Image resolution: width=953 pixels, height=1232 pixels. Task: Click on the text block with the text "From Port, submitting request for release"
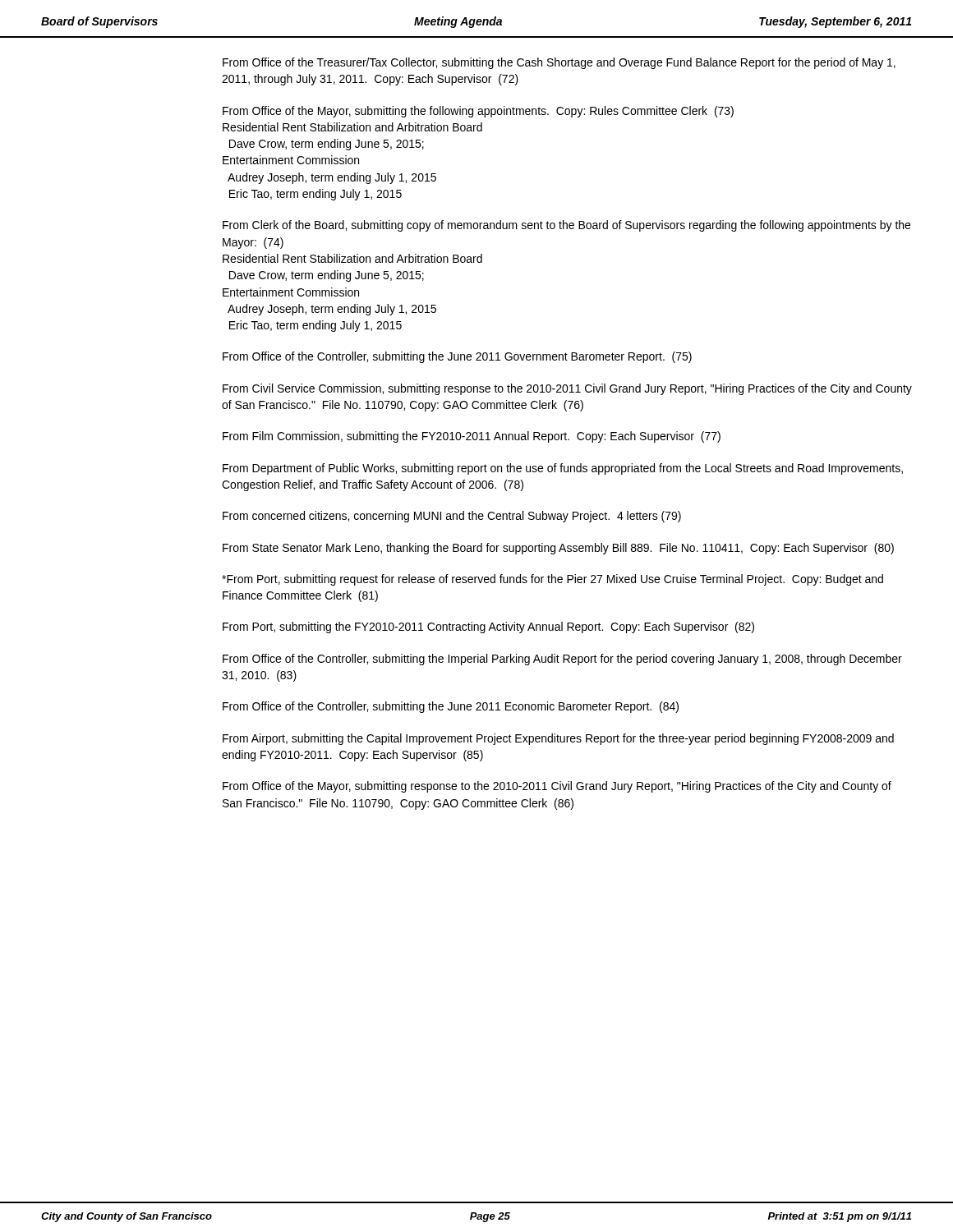tap(553, 587)
